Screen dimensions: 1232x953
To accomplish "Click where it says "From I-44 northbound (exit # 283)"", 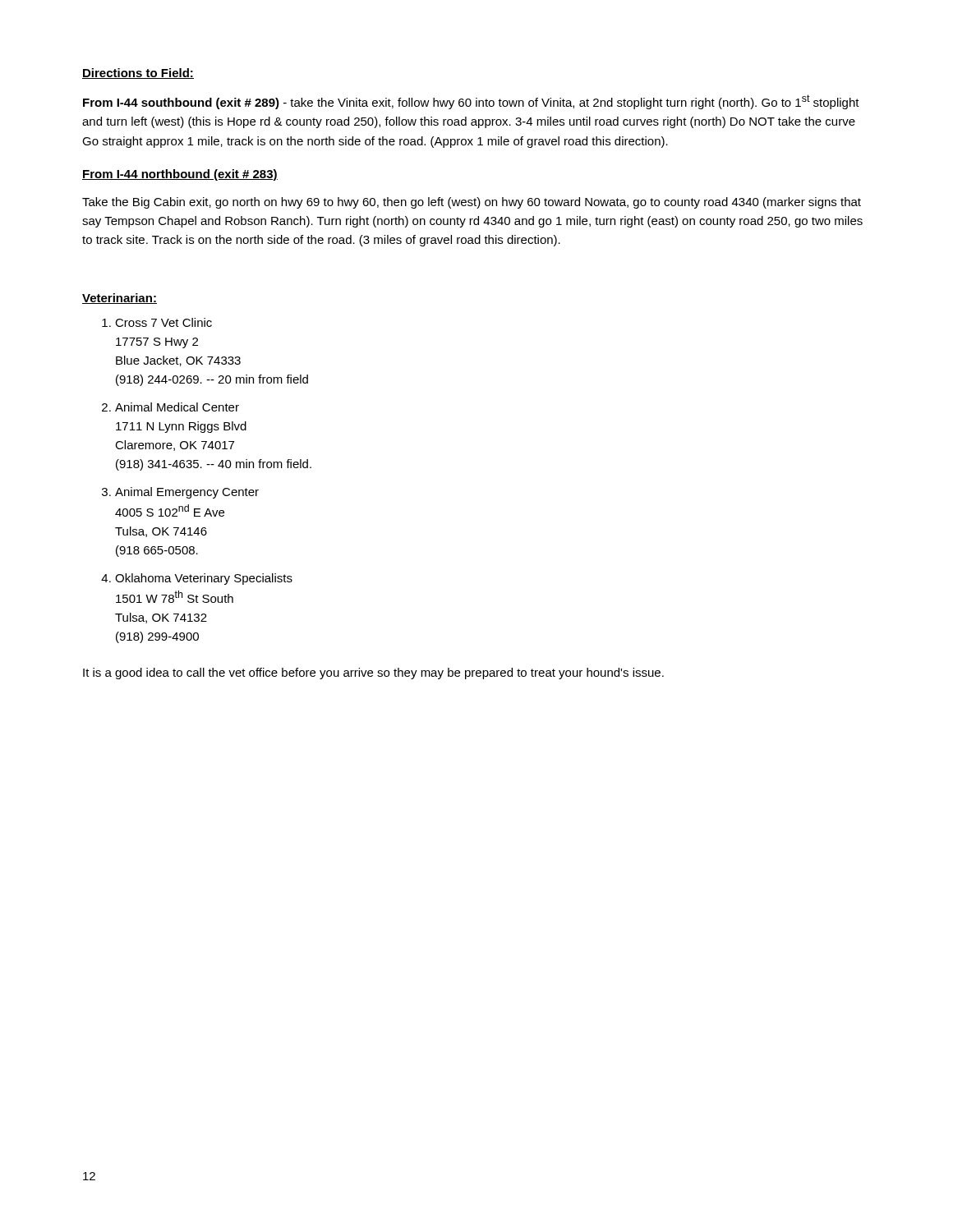I will pyautogui.click(x=180, y=174).
